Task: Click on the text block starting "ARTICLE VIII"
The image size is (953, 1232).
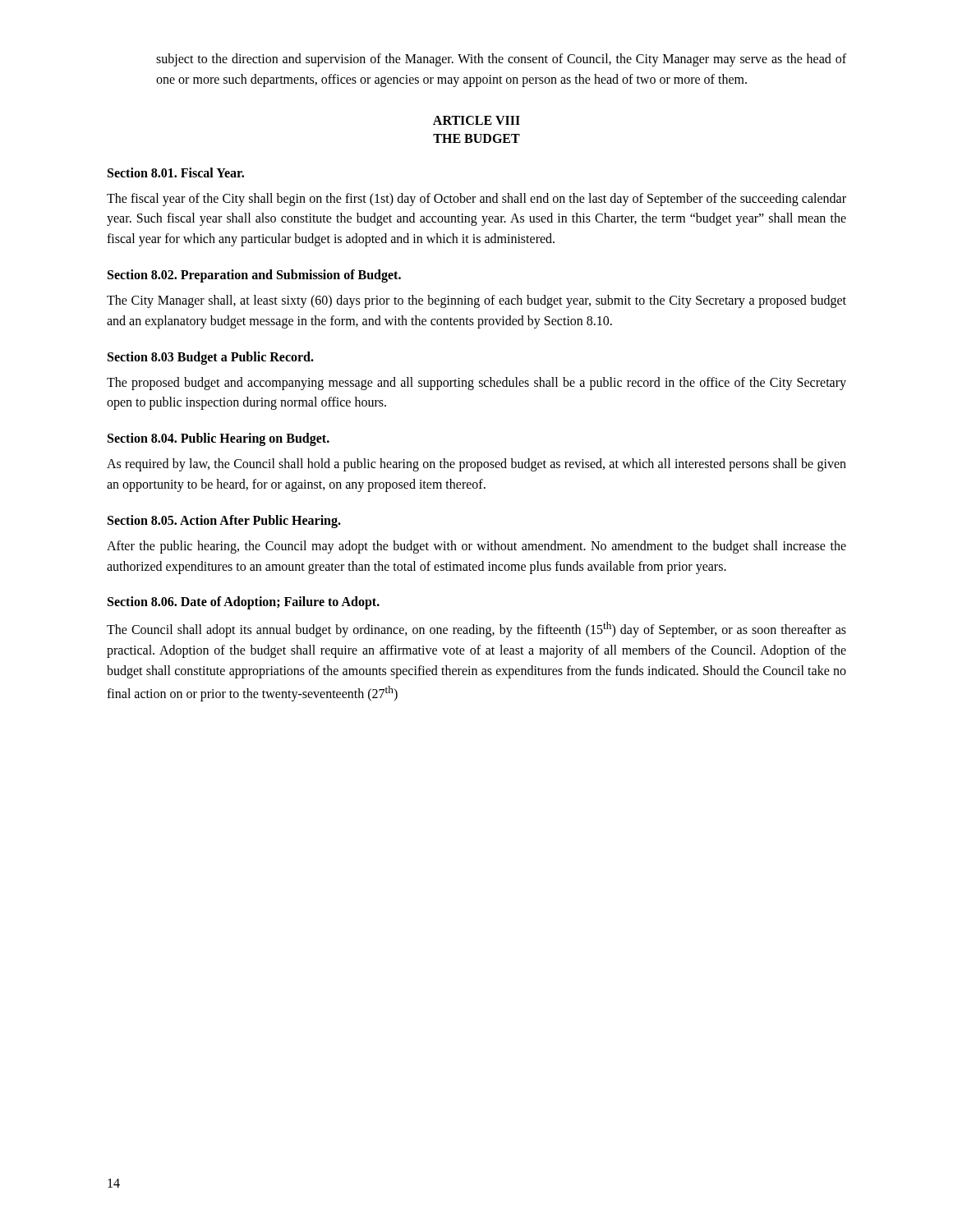Action: [x=476, y=120]
